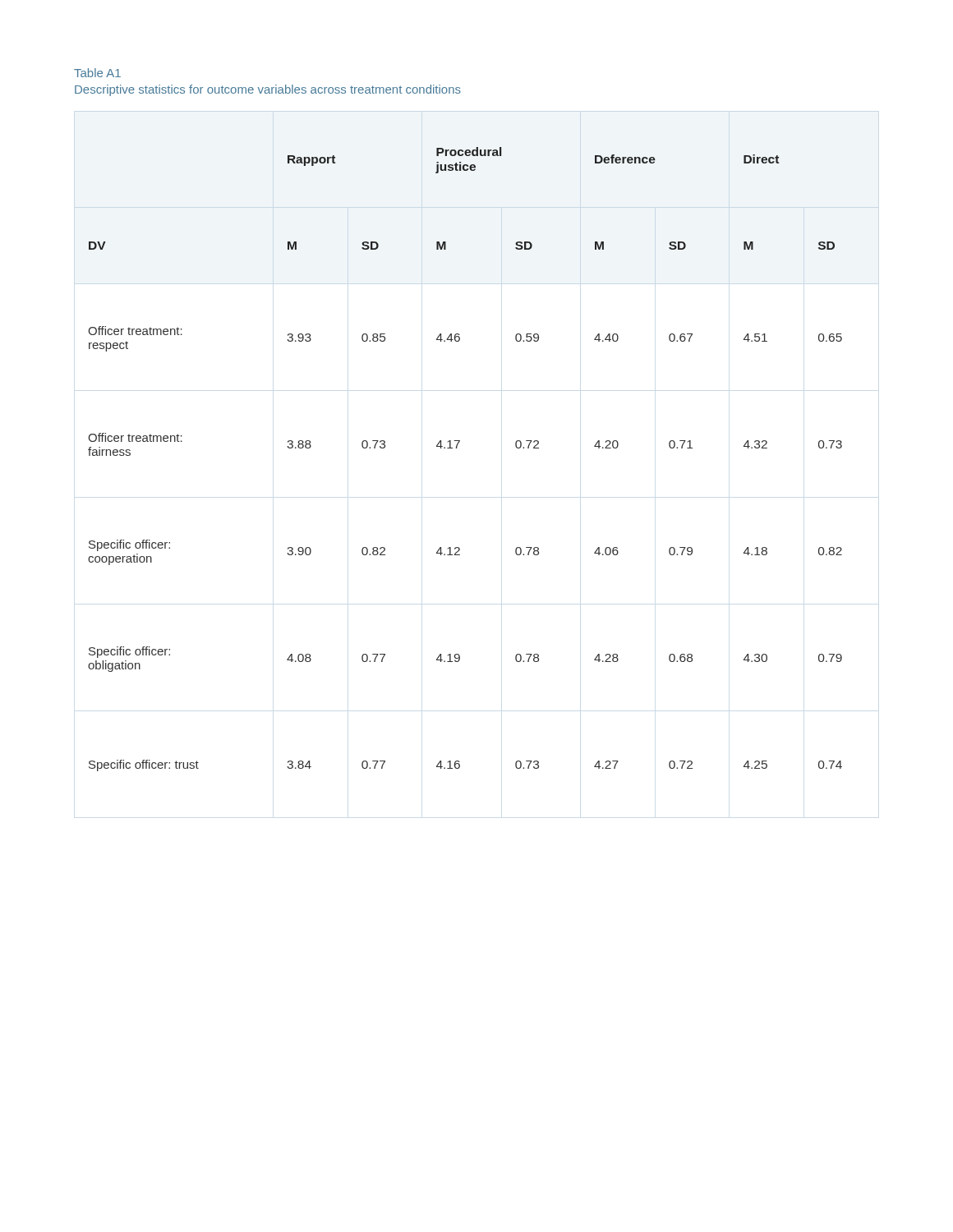Click on the caption with the text "Table A1"

(x=98, y=73)
